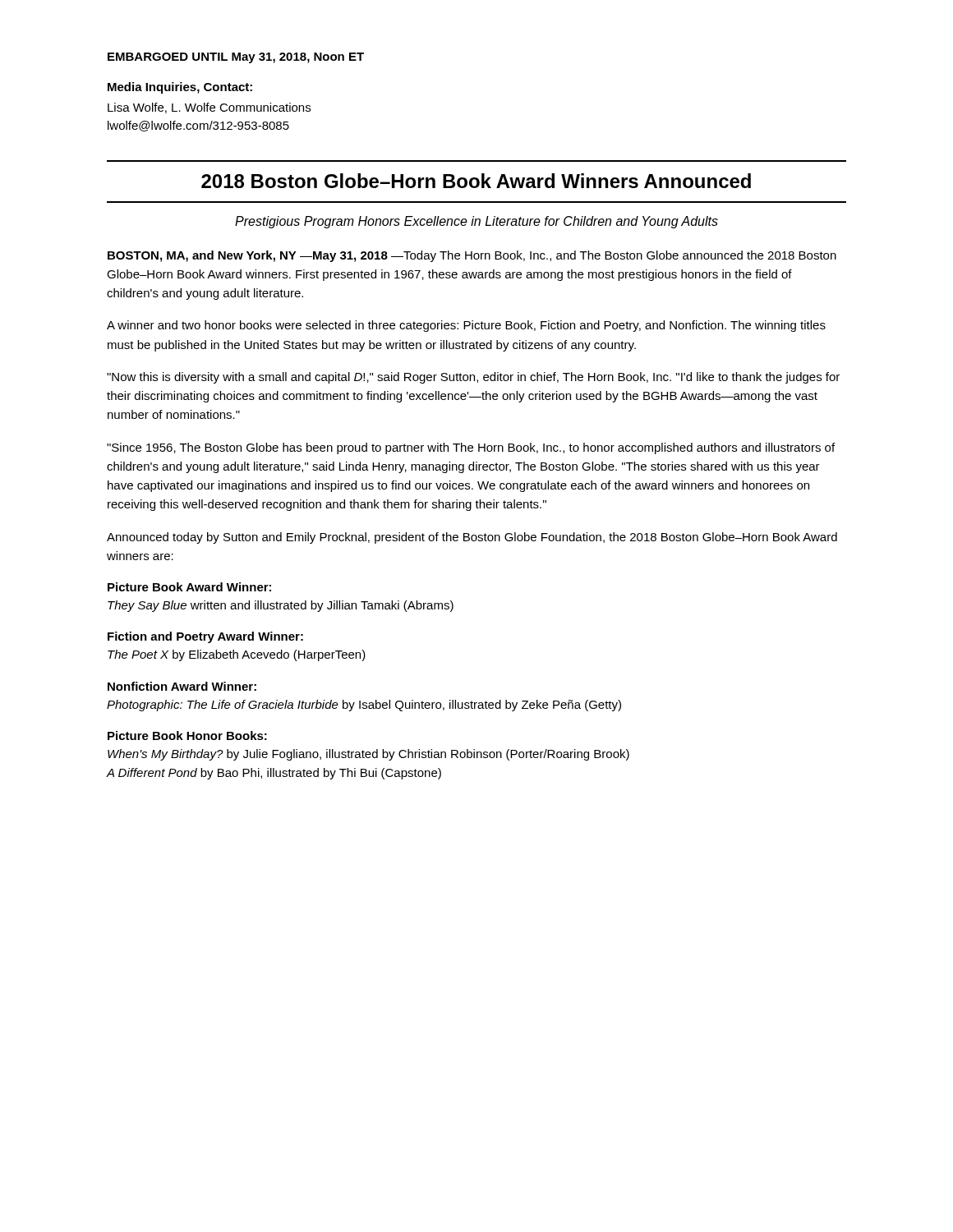Screen dimensions: 1232x953
Task: Click the section header that begins "Fiction and Poetry Award"
Action: tap(205, 636)
